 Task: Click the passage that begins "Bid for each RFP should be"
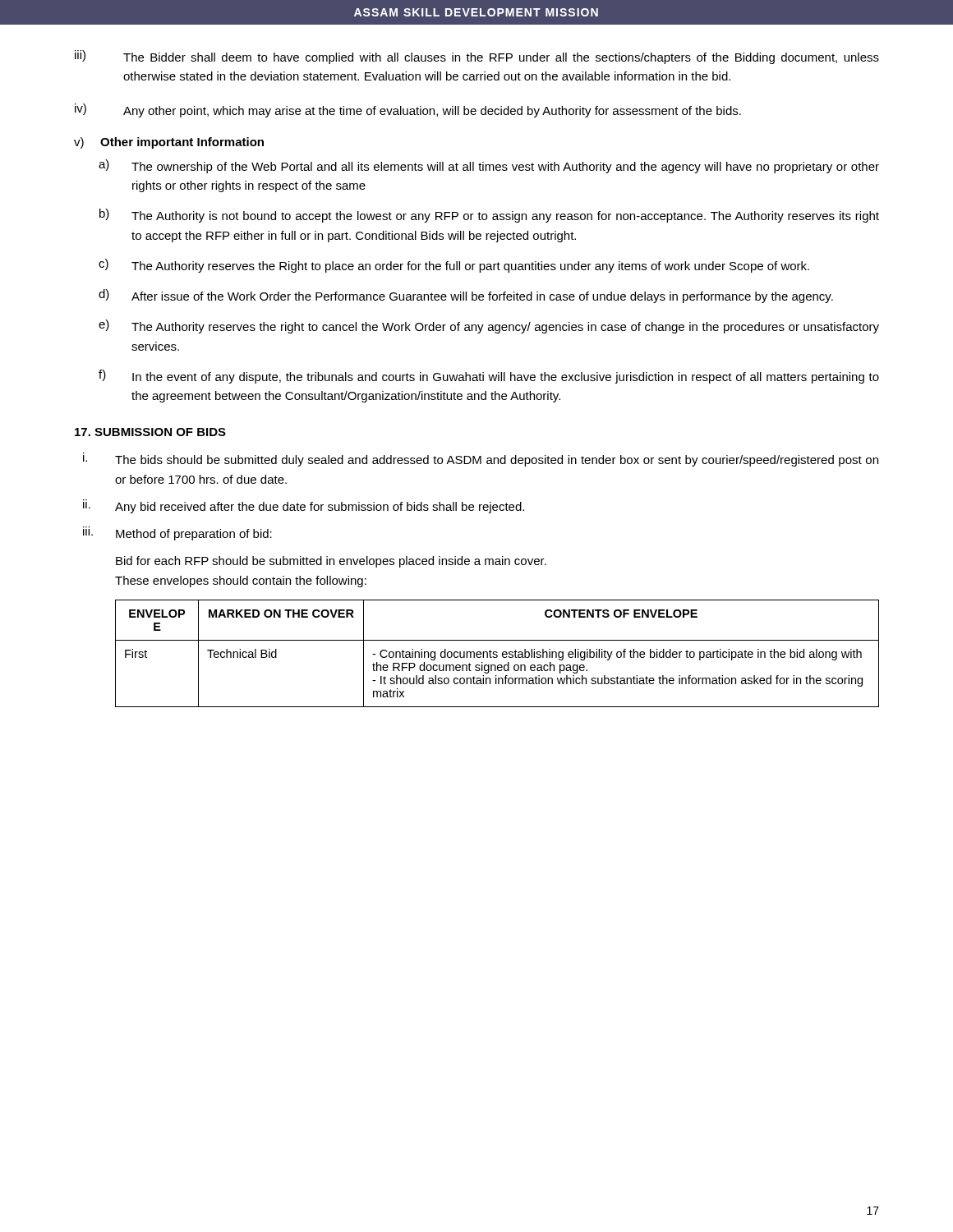point(331,570)
